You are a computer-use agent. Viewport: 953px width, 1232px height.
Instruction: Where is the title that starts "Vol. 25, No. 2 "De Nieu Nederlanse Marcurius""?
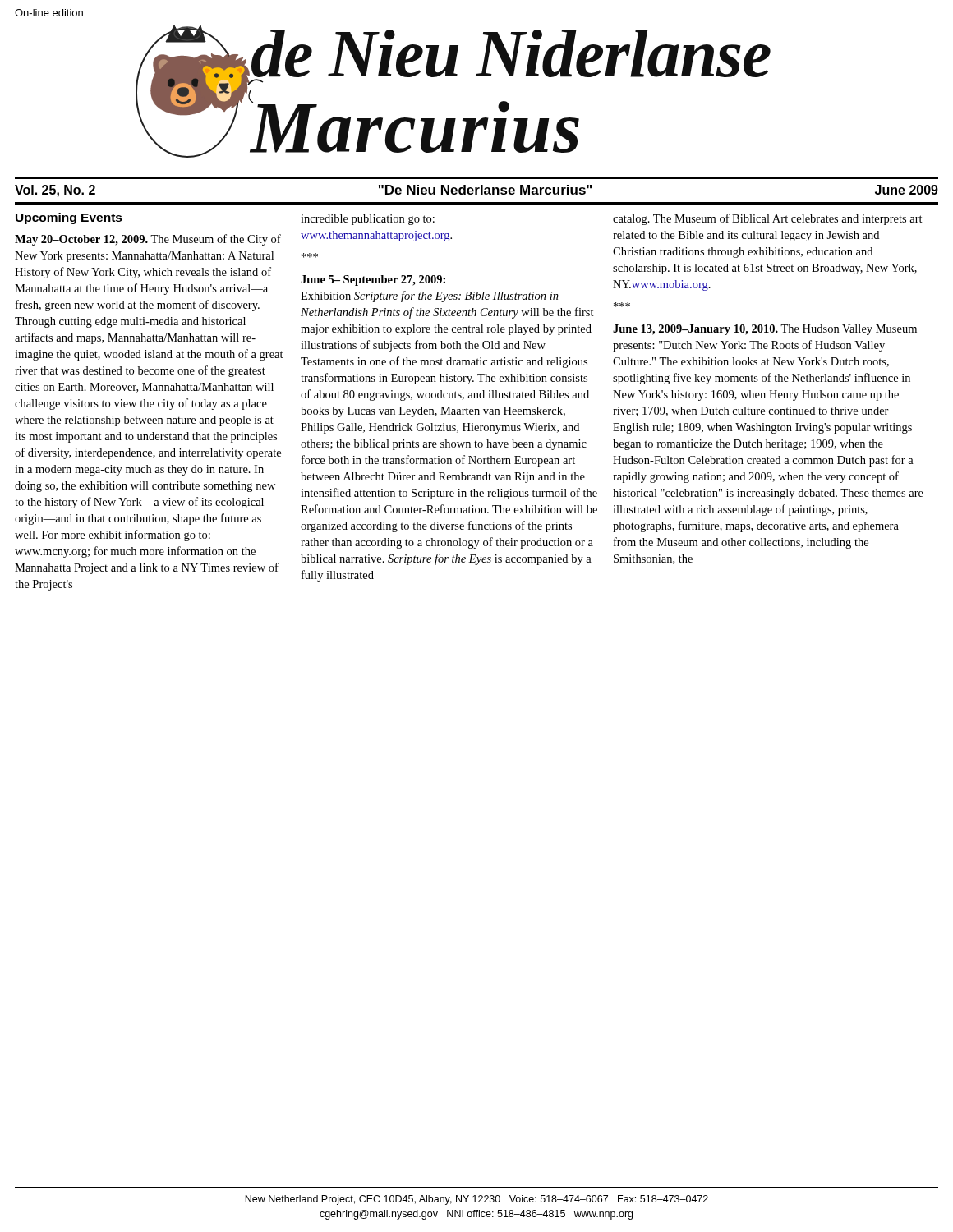(476, 191)
